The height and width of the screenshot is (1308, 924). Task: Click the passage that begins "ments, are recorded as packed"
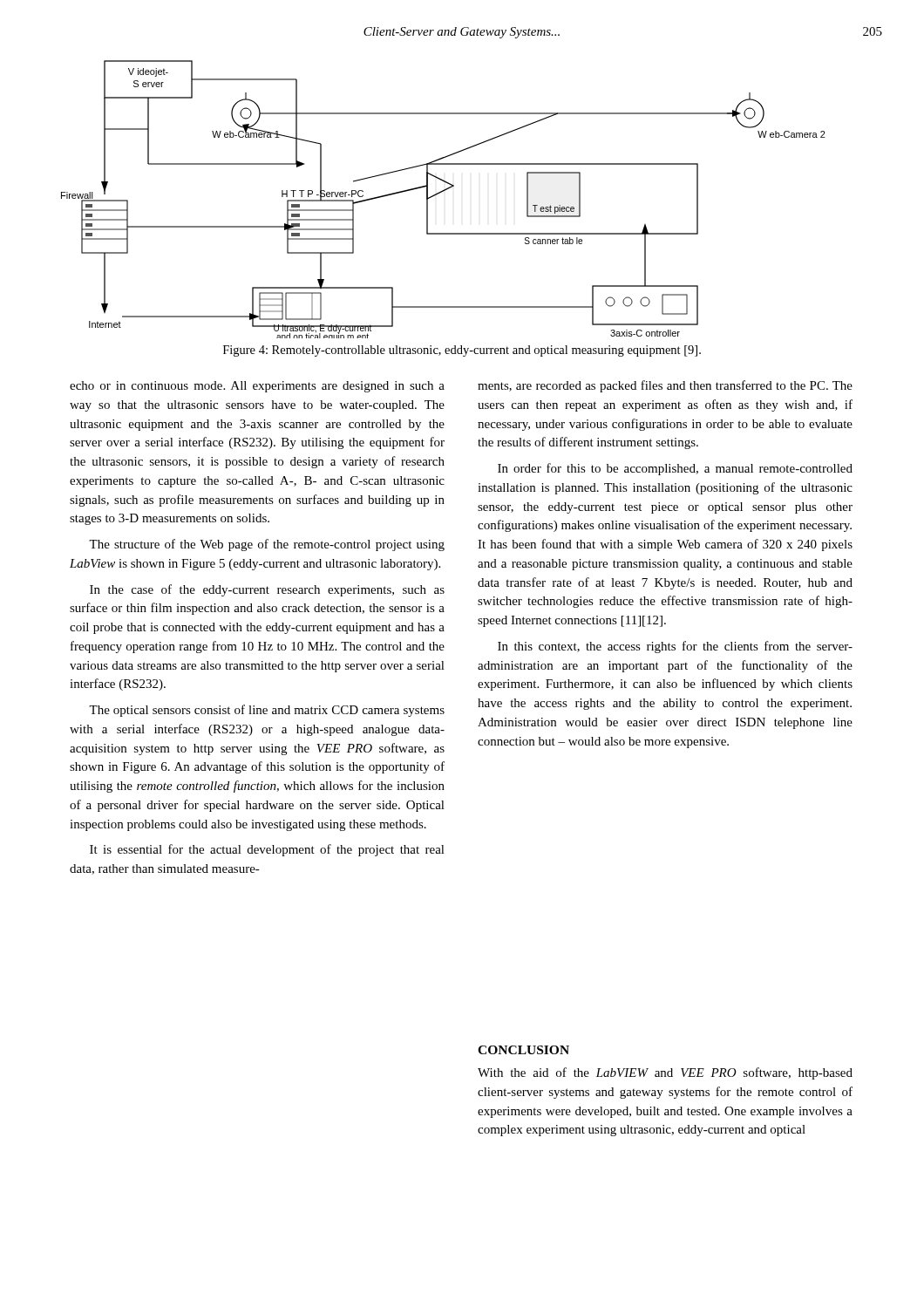(x=665, y=564)
